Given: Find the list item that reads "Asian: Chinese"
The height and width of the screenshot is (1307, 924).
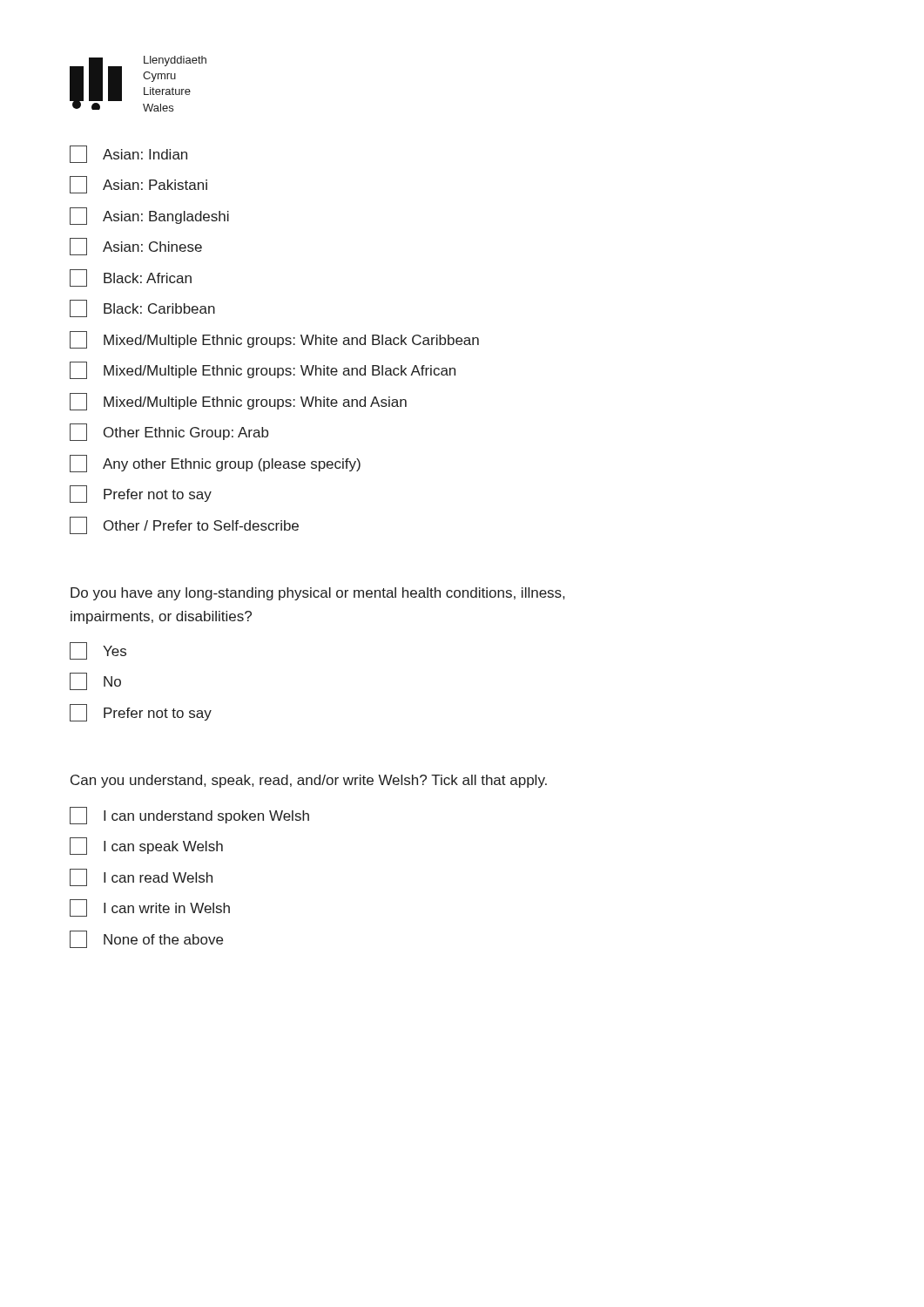Looking at the screenshot, I should [x=136, y=247].
